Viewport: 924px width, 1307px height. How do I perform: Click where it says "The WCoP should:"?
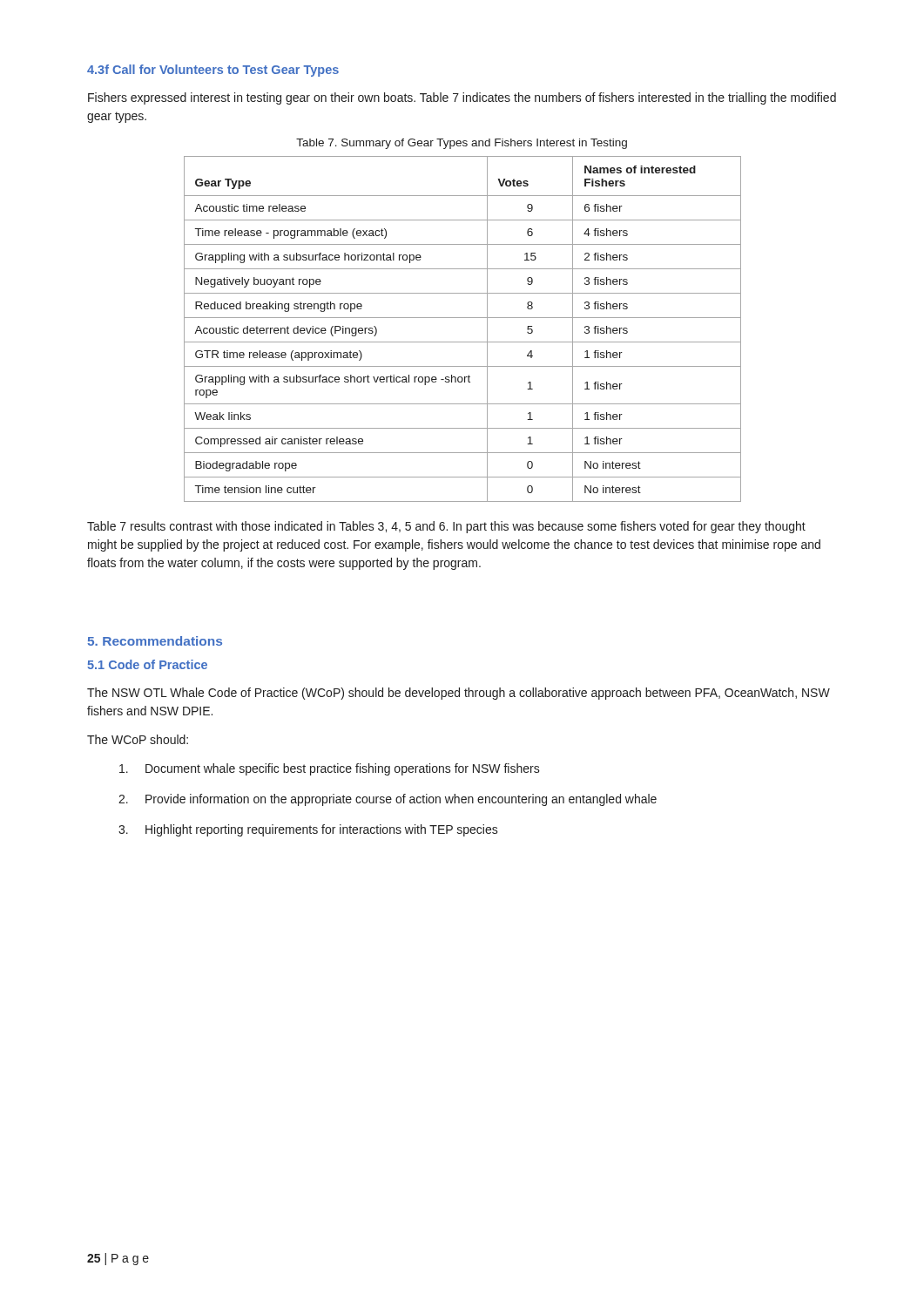click(x=138, y=740)
